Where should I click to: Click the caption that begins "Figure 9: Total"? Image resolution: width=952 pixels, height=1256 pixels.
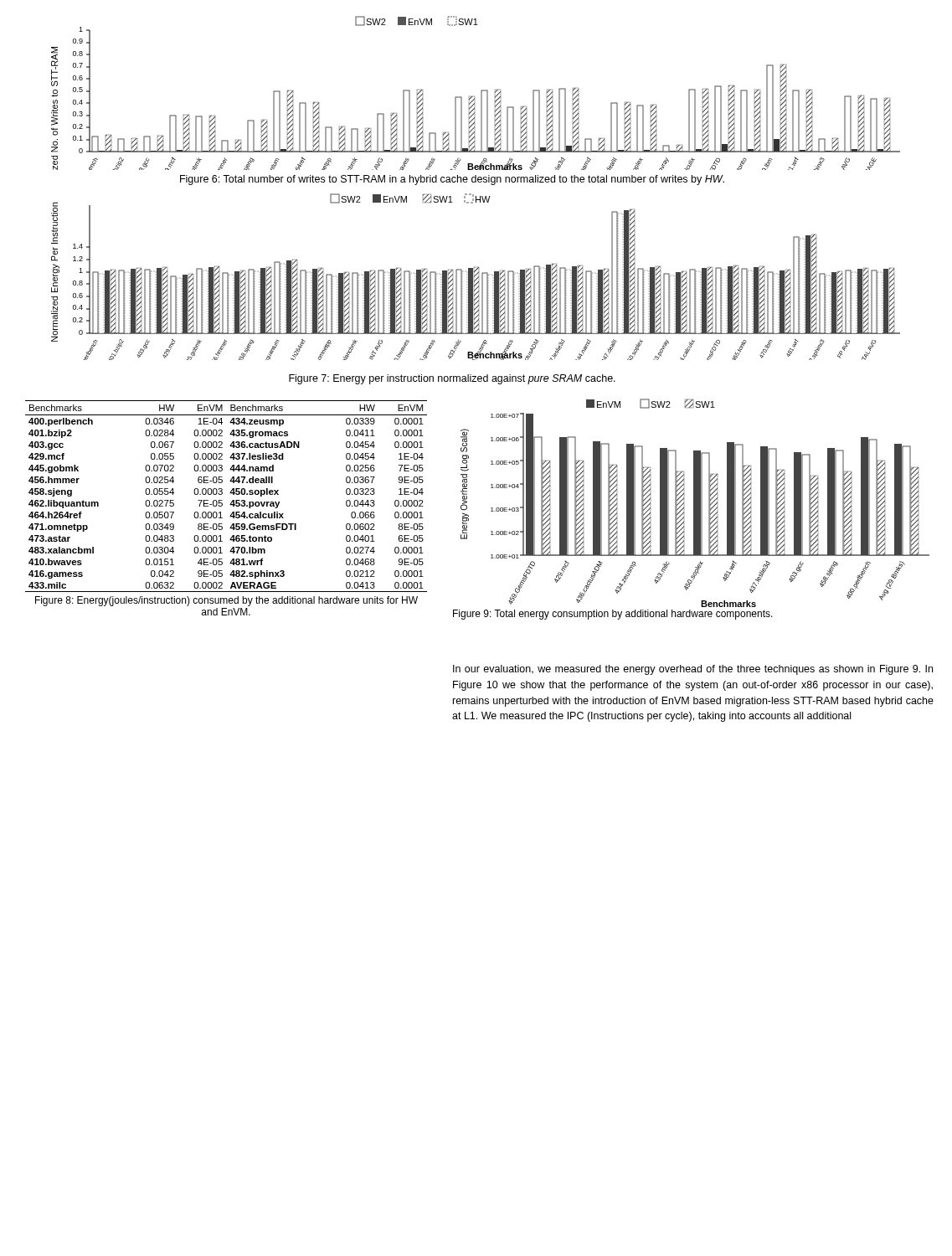[x=613, y=614]
